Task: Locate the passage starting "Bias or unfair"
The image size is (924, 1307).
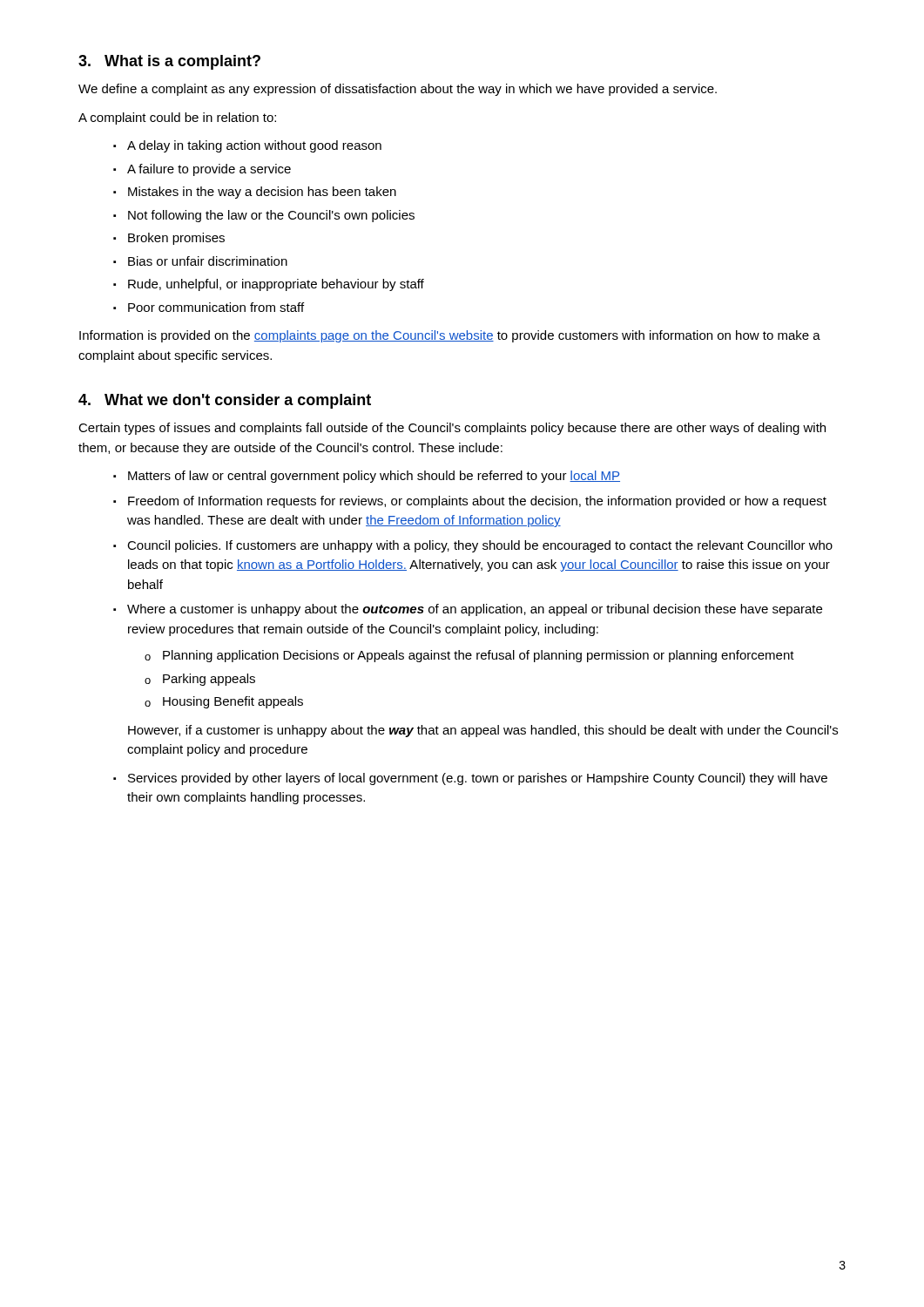Action: (207, 261)
